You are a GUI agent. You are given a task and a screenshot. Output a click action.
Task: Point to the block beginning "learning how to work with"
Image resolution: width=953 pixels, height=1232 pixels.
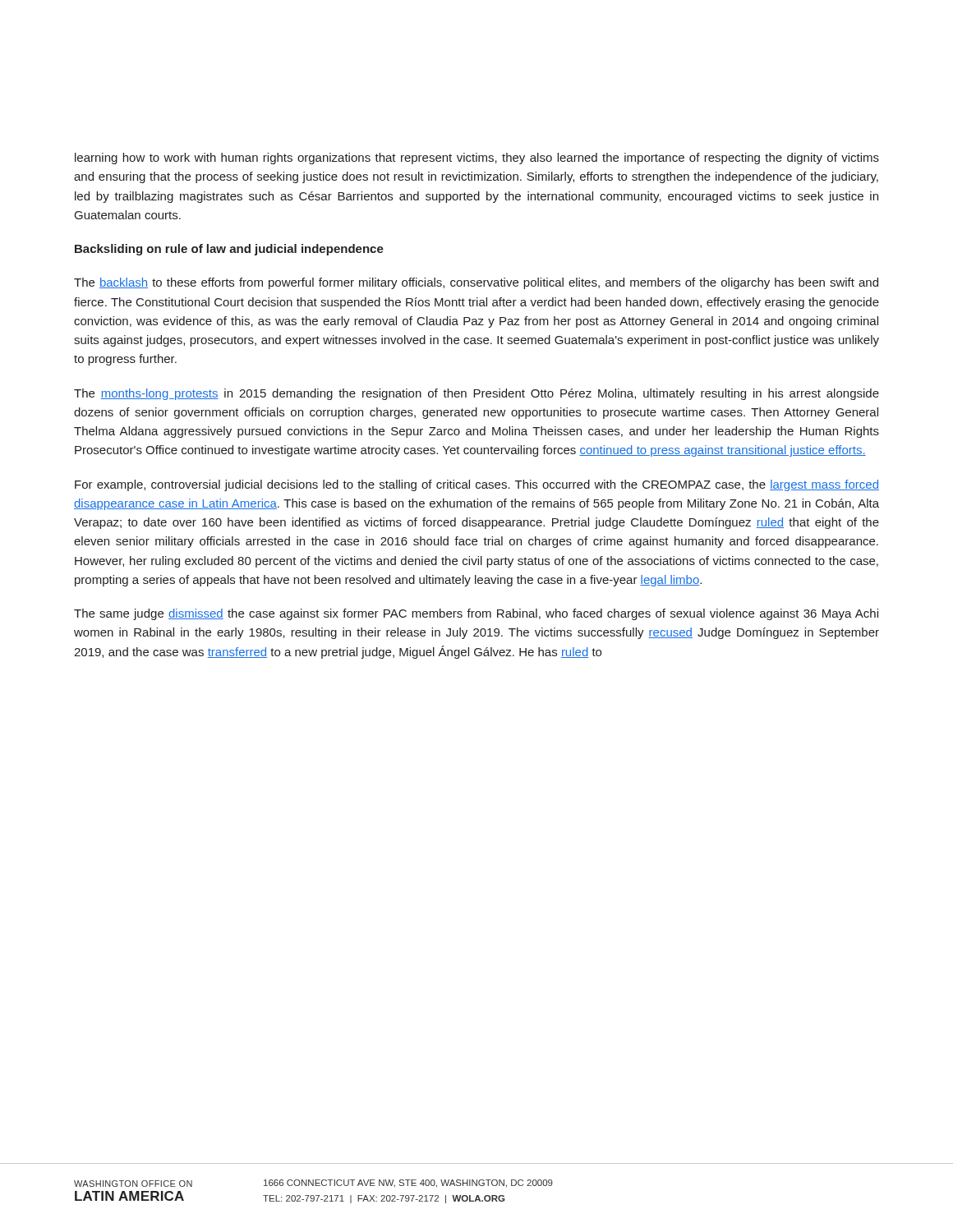tap(476, 186)
